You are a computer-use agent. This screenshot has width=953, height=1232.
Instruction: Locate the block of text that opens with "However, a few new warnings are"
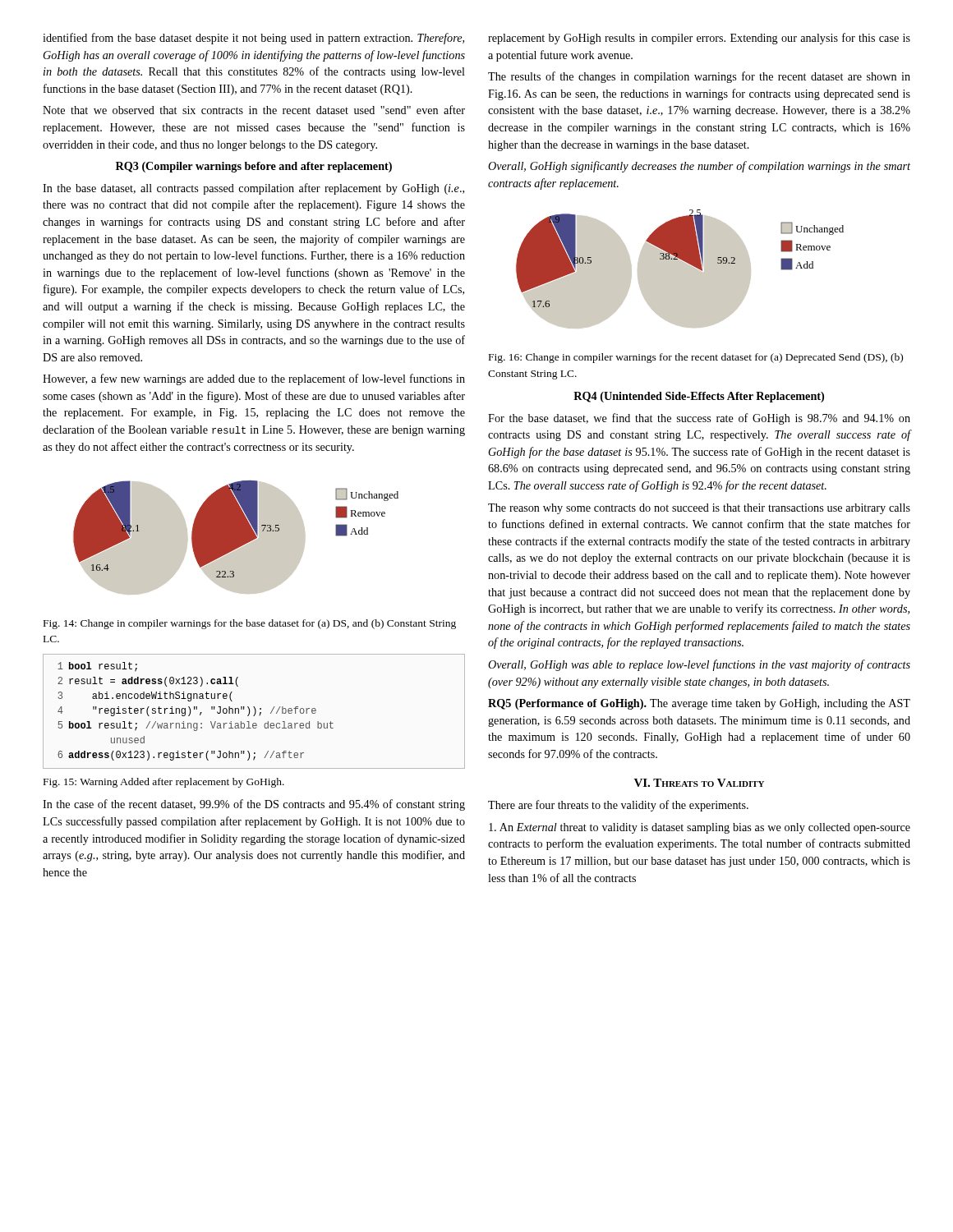254,413
